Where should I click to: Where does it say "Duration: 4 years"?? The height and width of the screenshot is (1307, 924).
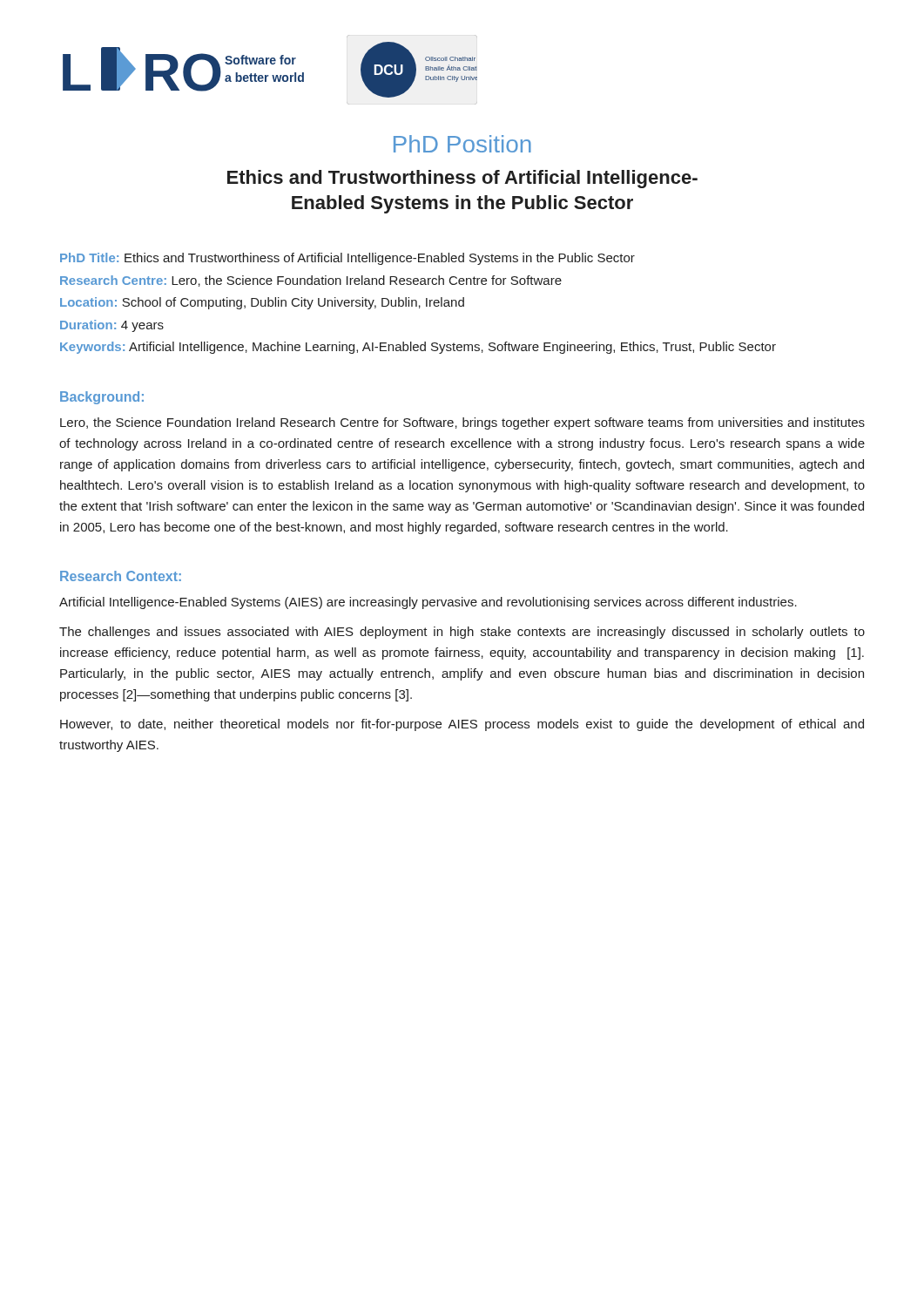click(111, 324)
